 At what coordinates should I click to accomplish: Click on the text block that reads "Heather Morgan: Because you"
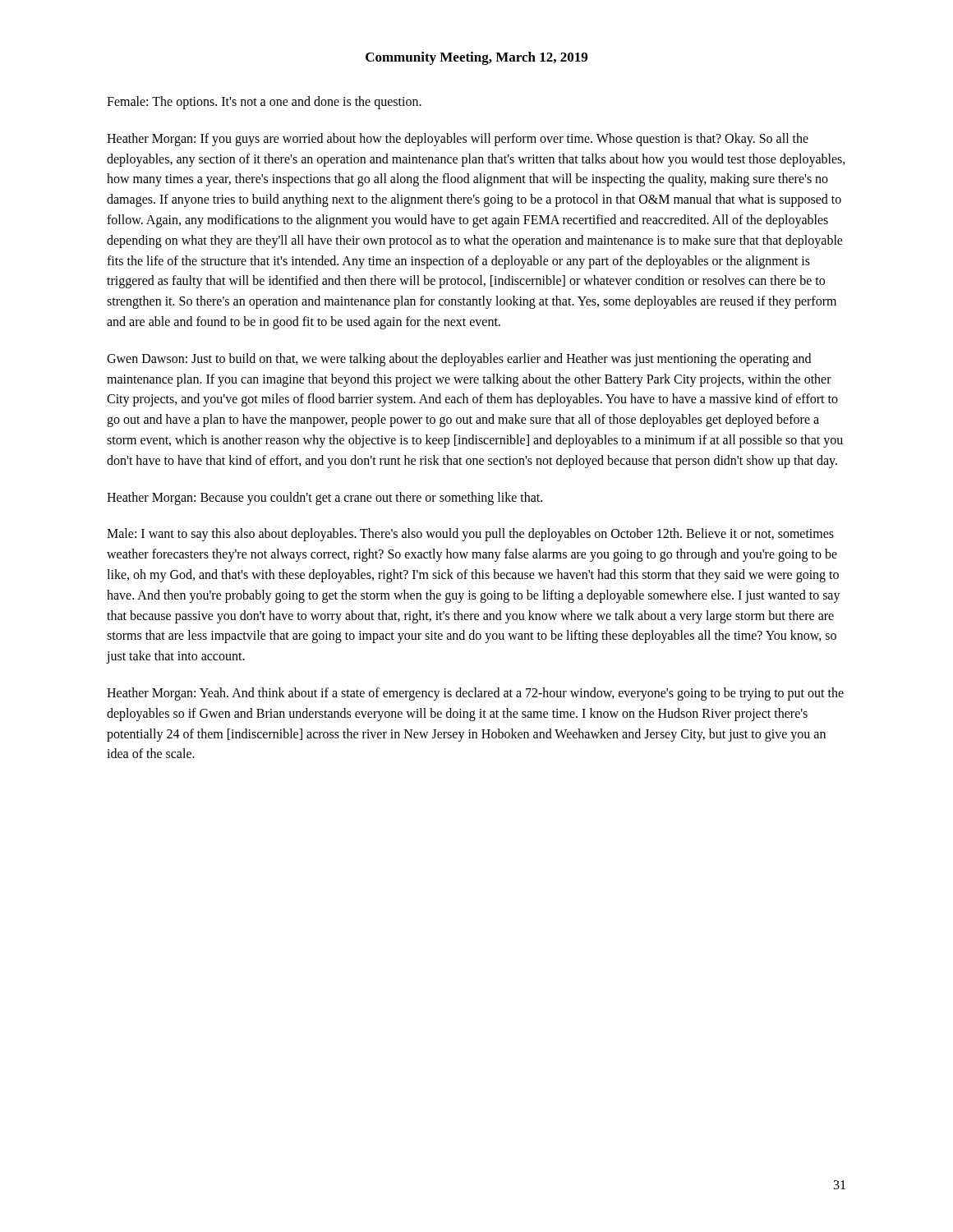pos(325,497)
